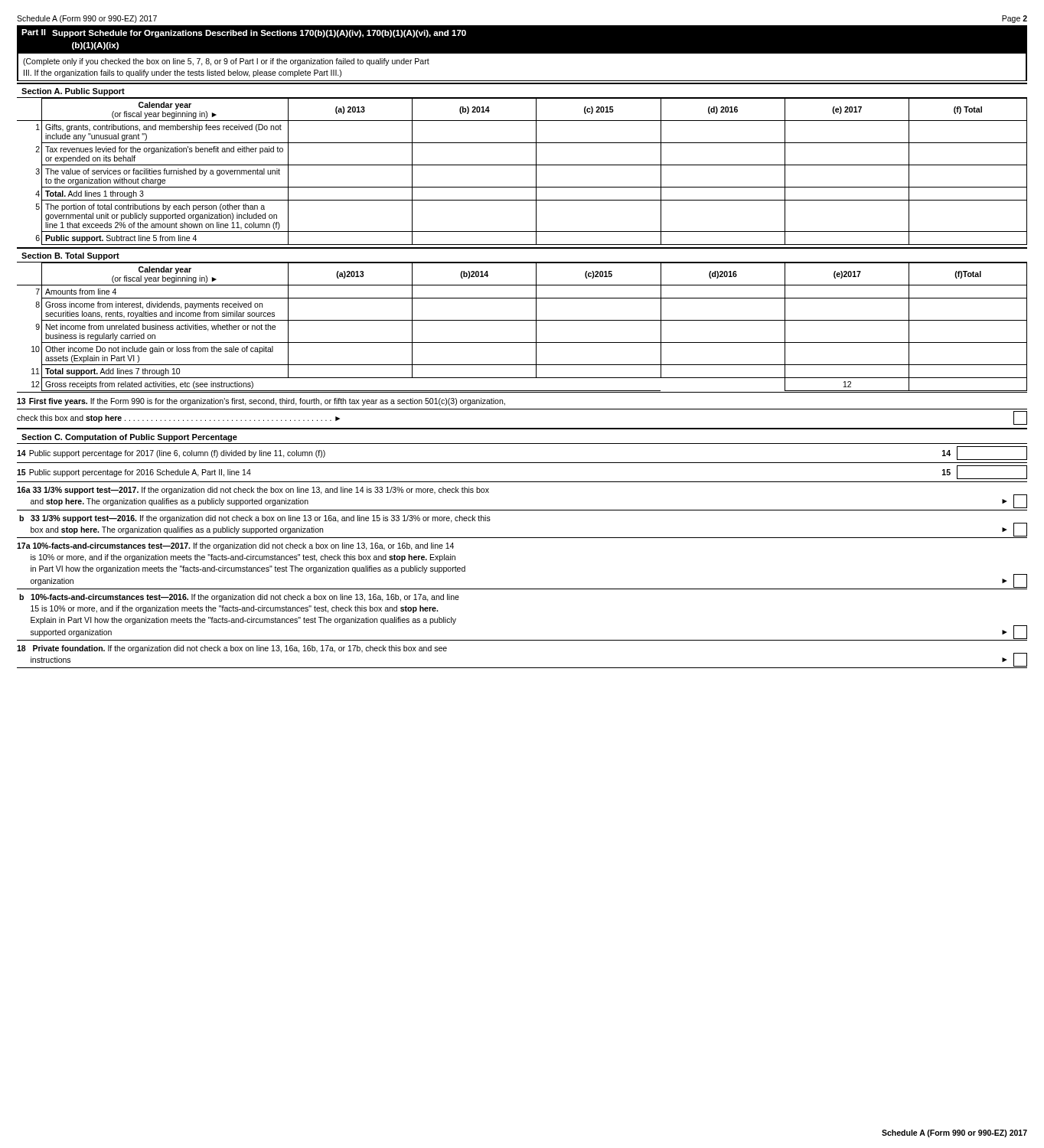Click on the block starting "check this box and stop here ."
Image resolution: width=1044 pixels, height=1148 pixels.
click(522, 418)
